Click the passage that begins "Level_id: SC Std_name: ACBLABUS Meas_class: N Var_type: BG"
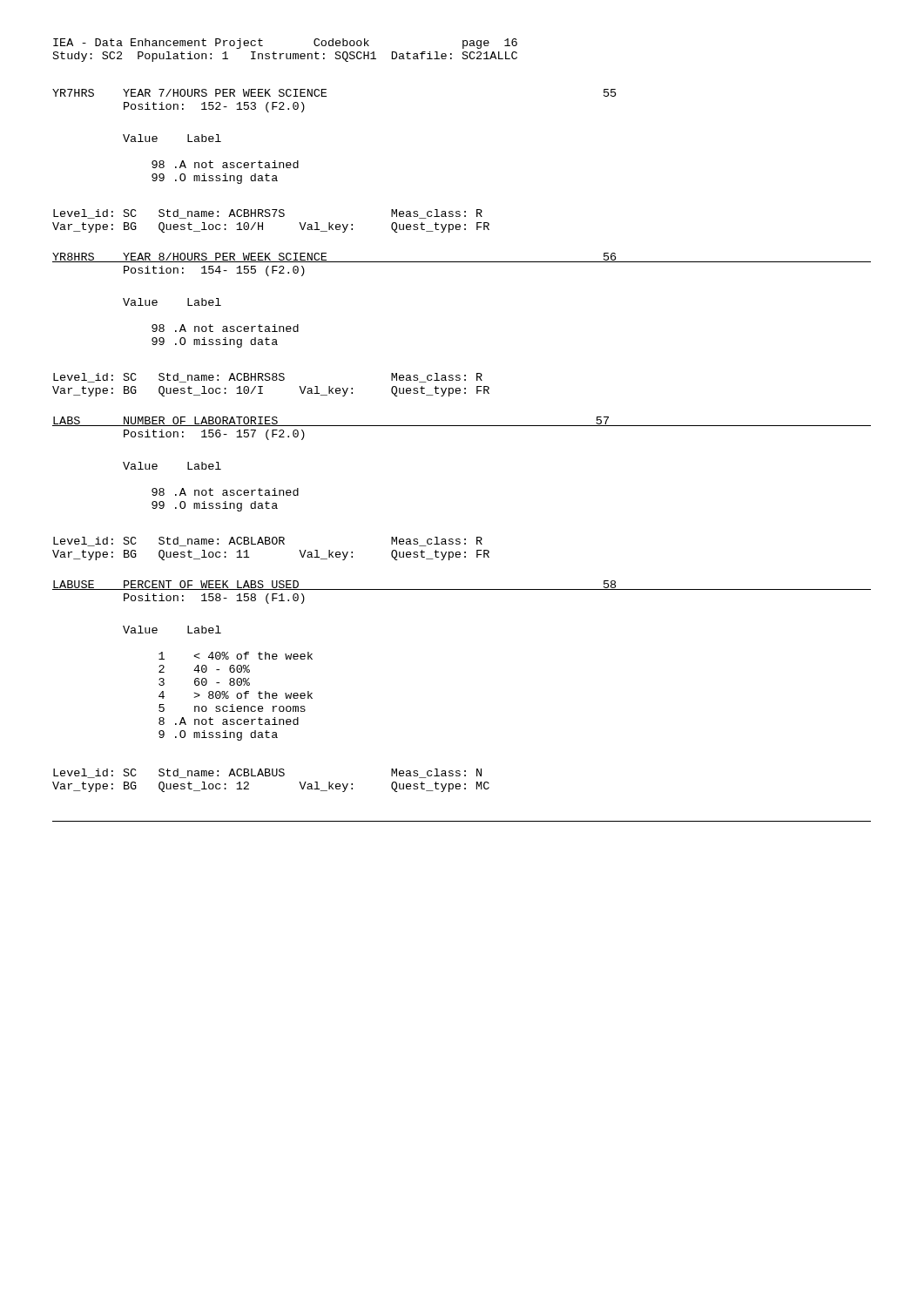Image resolution: width=924 pixels, height=1307 pixels. click(x=271, y=780)
